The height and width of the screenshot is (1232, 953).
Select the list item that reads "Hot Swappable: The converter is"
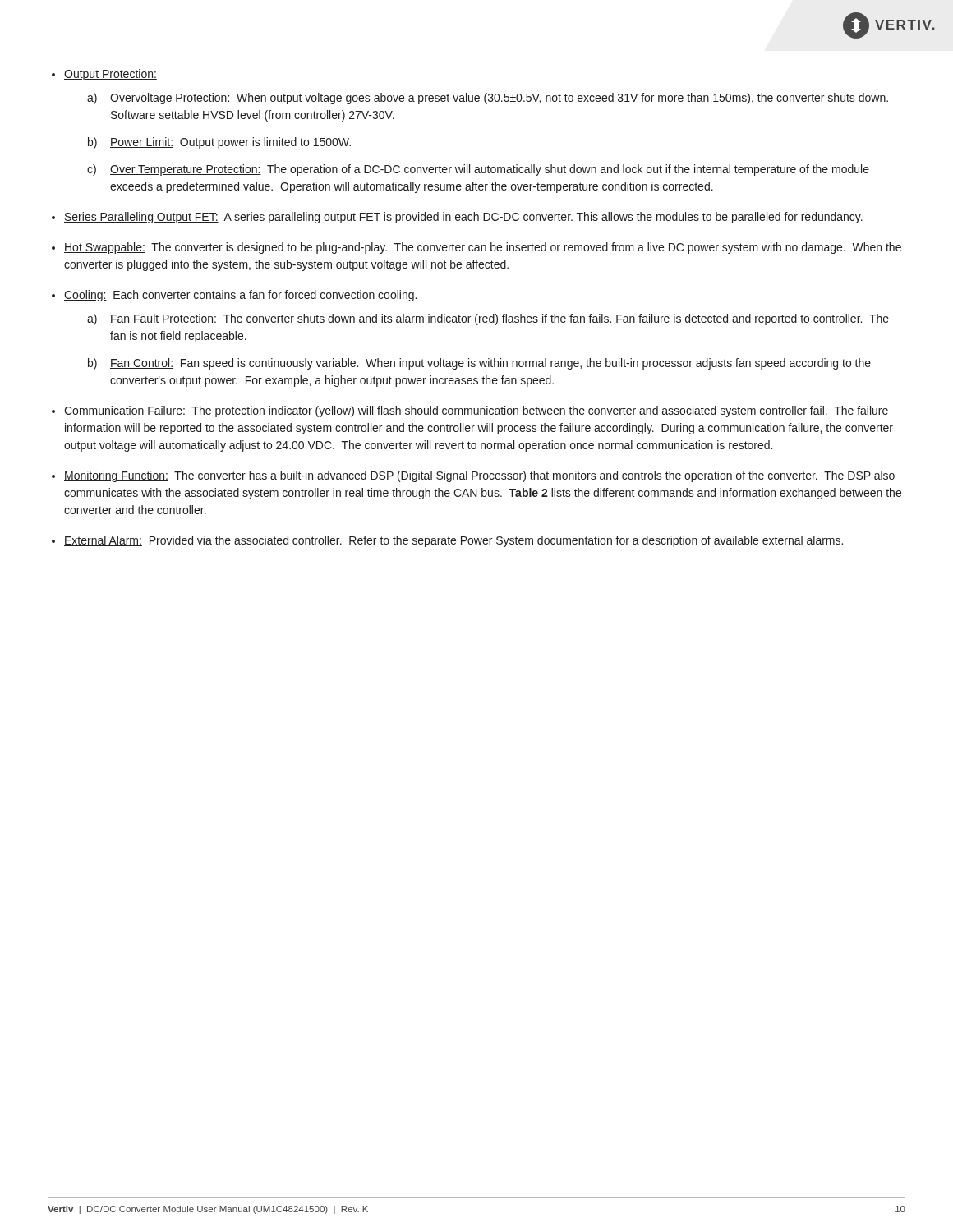pos(483,256)
